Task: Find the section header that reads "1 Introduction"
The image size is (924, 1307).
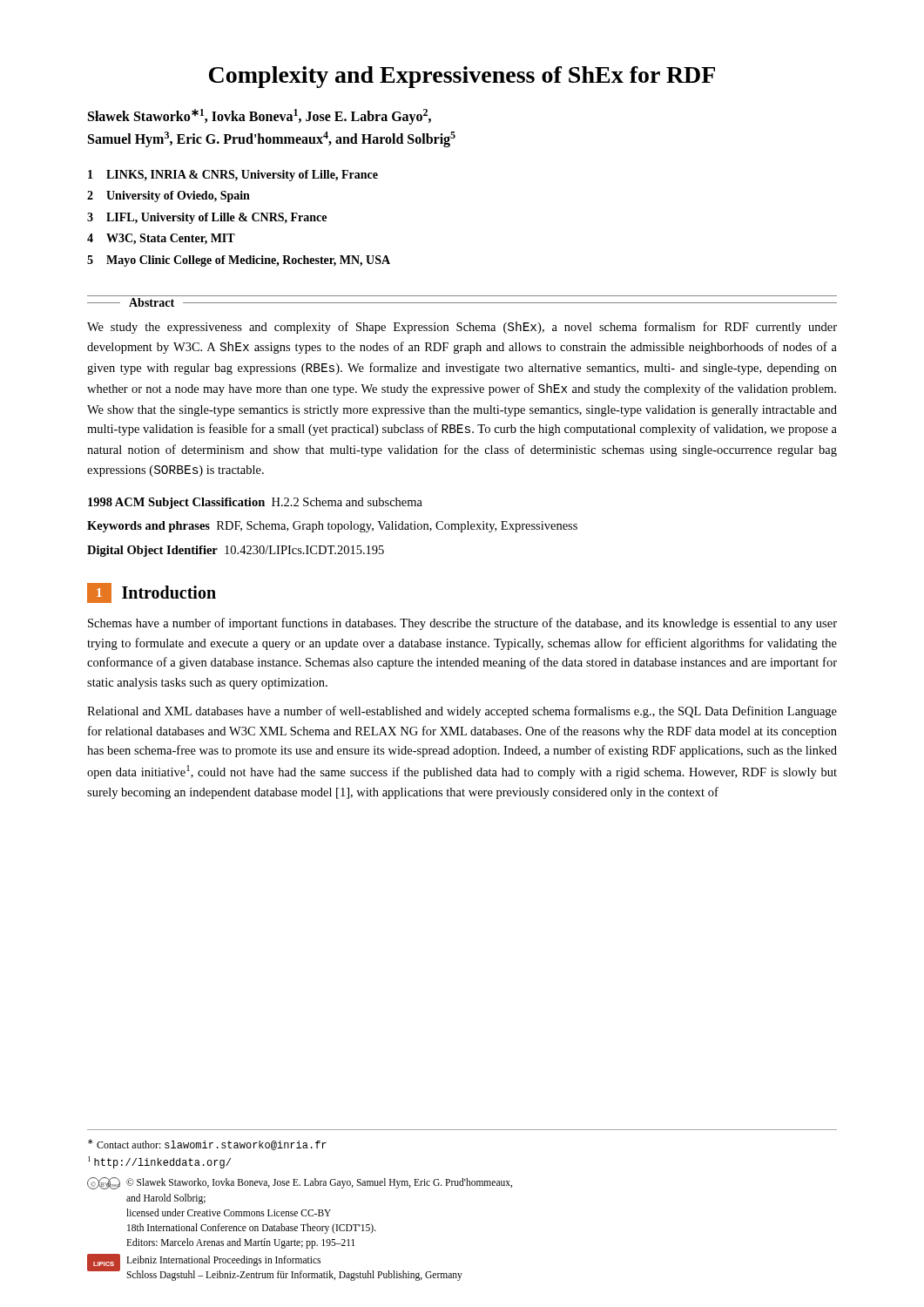Action: [152, 593]
